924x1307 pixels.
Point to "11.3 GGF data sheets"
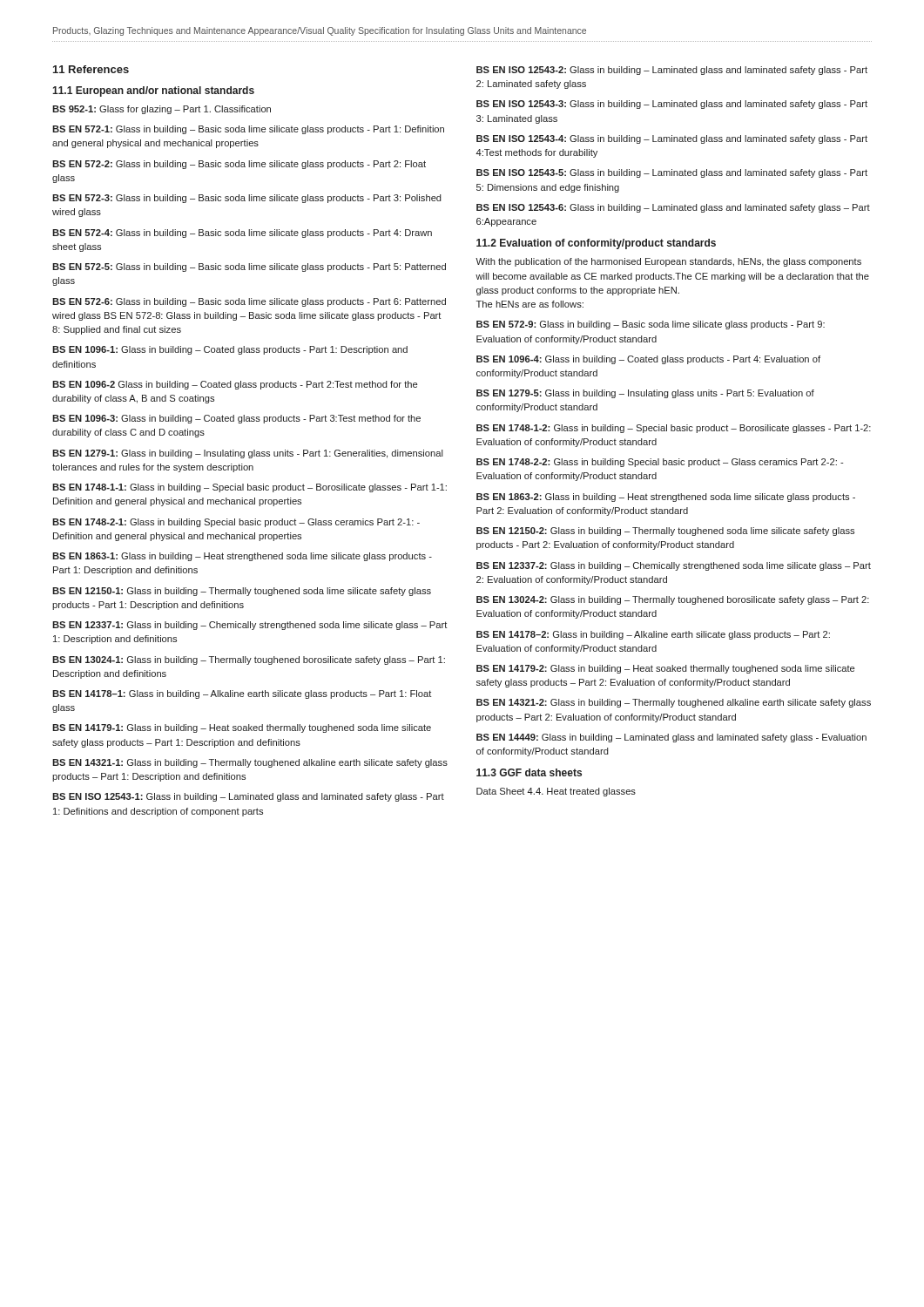tap(529, 773)
